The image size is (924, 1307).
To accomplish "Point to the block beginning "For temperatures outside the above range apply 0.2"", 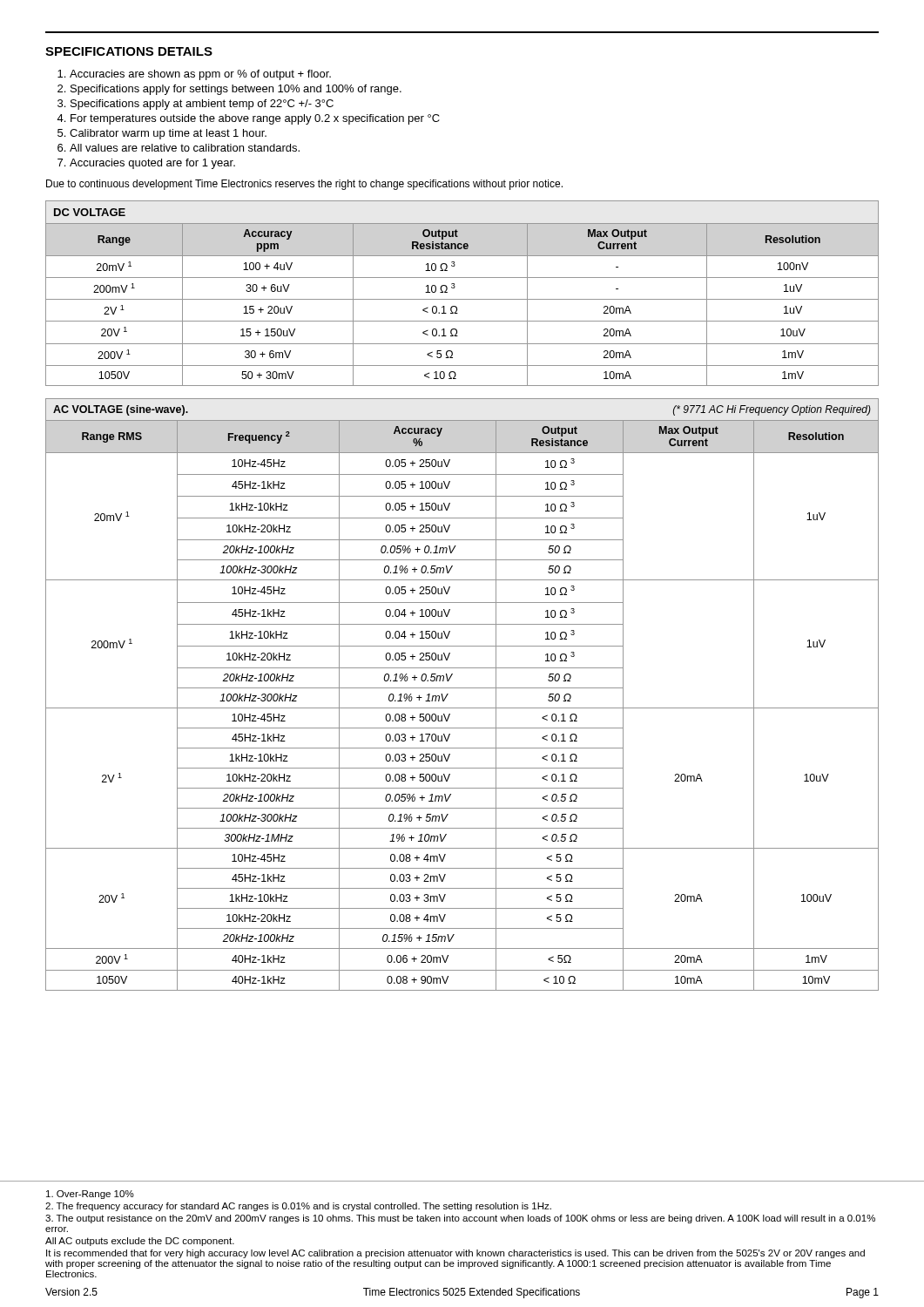I will pyautogui.click(x=255, y=118).
